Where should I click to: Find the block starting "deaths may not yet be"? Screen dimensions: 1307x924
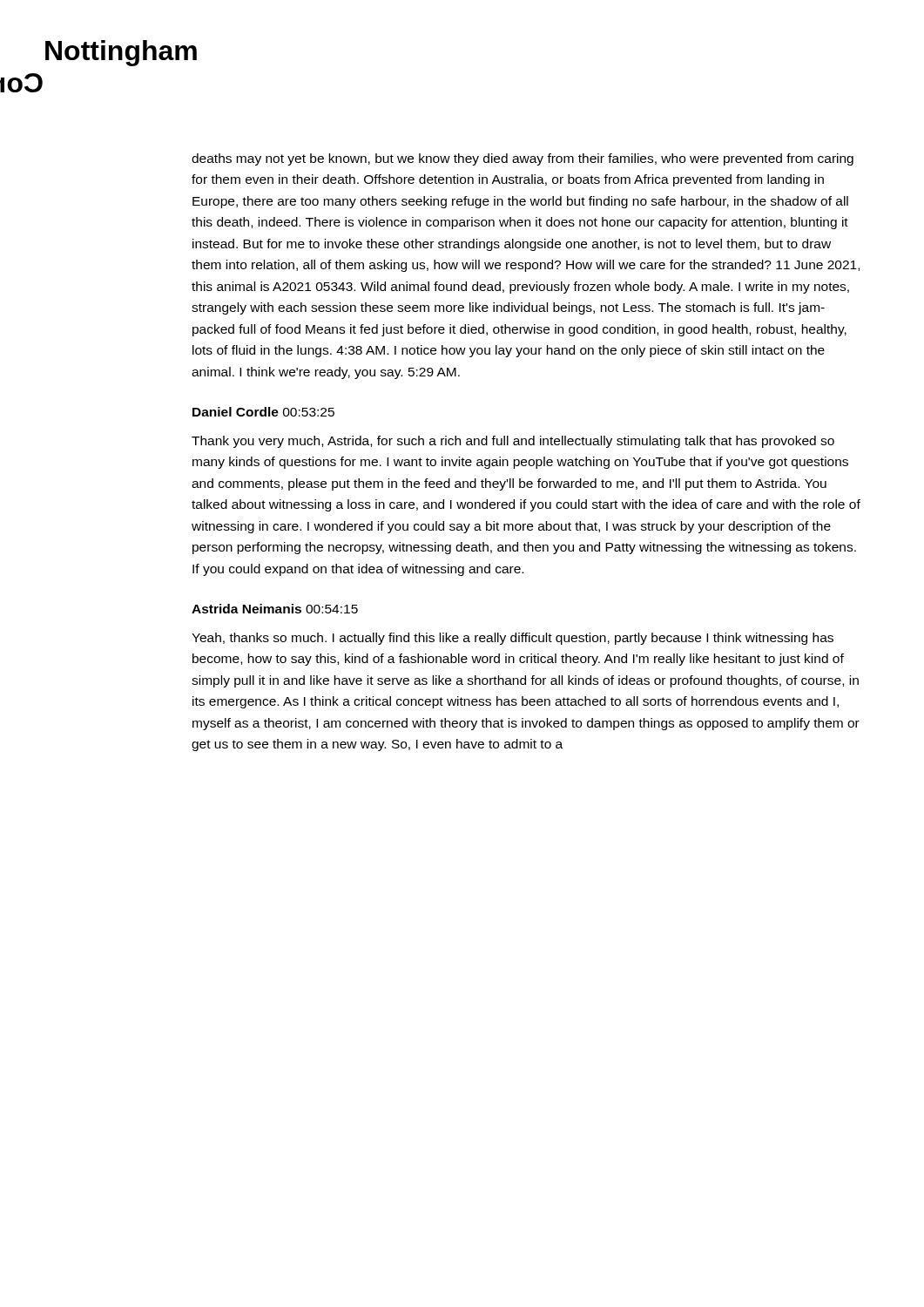(x=526, y=265)
